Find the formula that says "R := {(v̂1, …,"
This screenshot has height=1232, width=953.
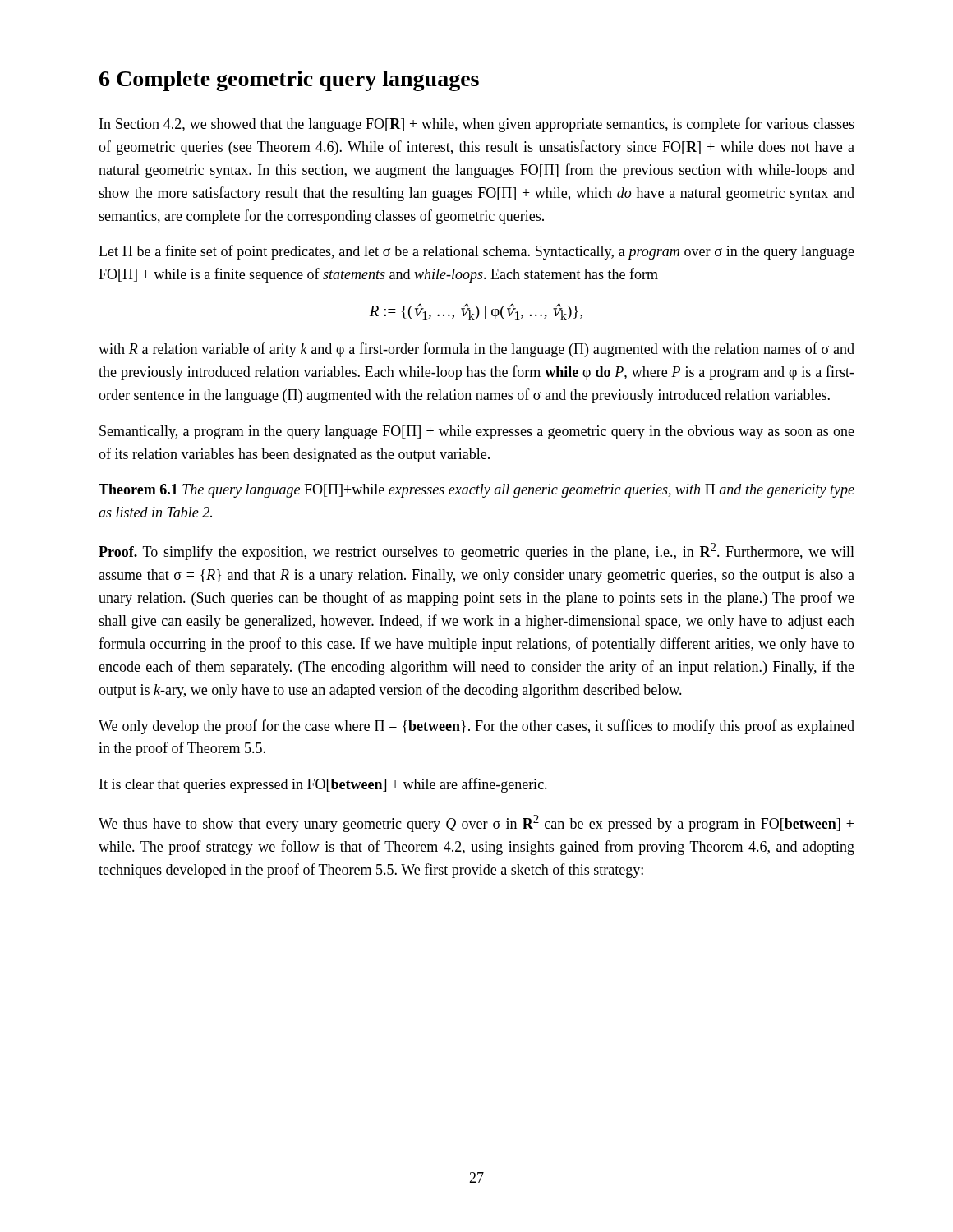click(476, 313)
